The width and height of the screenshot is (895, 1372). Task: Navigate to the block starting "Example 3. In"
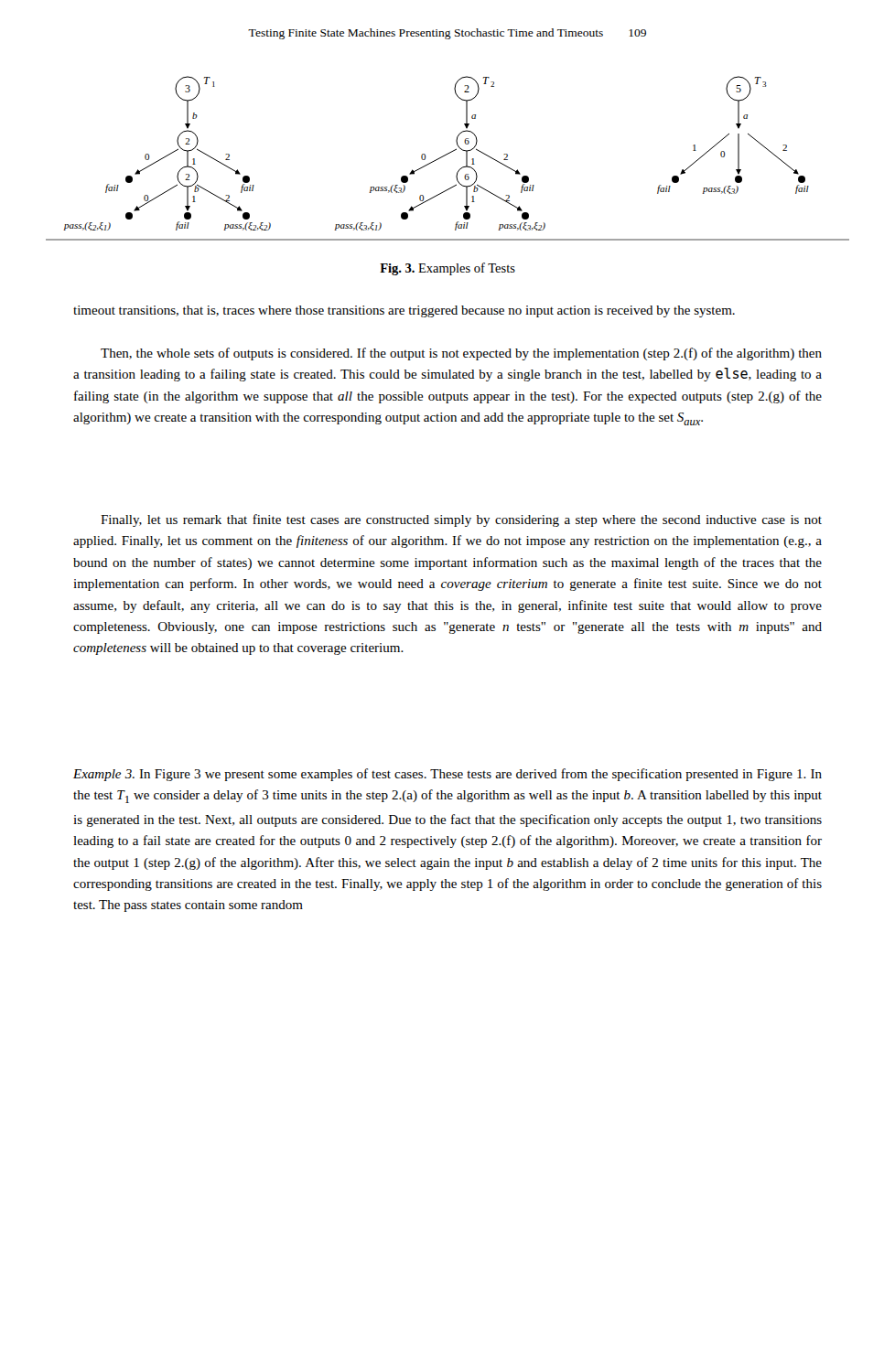click(x=448, y=839)
